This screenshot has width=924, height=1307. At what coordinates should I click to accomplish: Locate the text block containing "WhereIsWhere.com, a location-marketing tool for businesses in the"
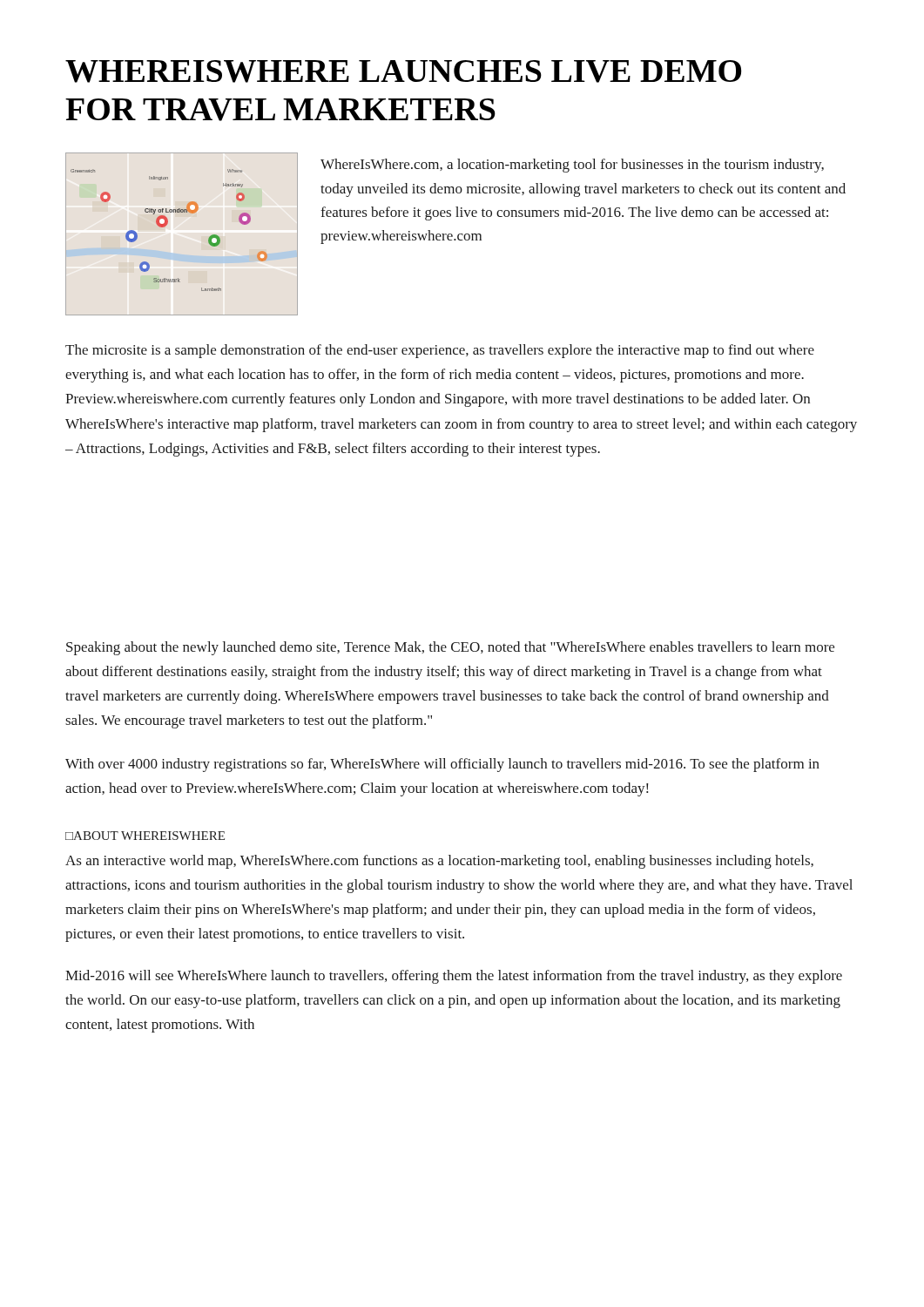583,200
